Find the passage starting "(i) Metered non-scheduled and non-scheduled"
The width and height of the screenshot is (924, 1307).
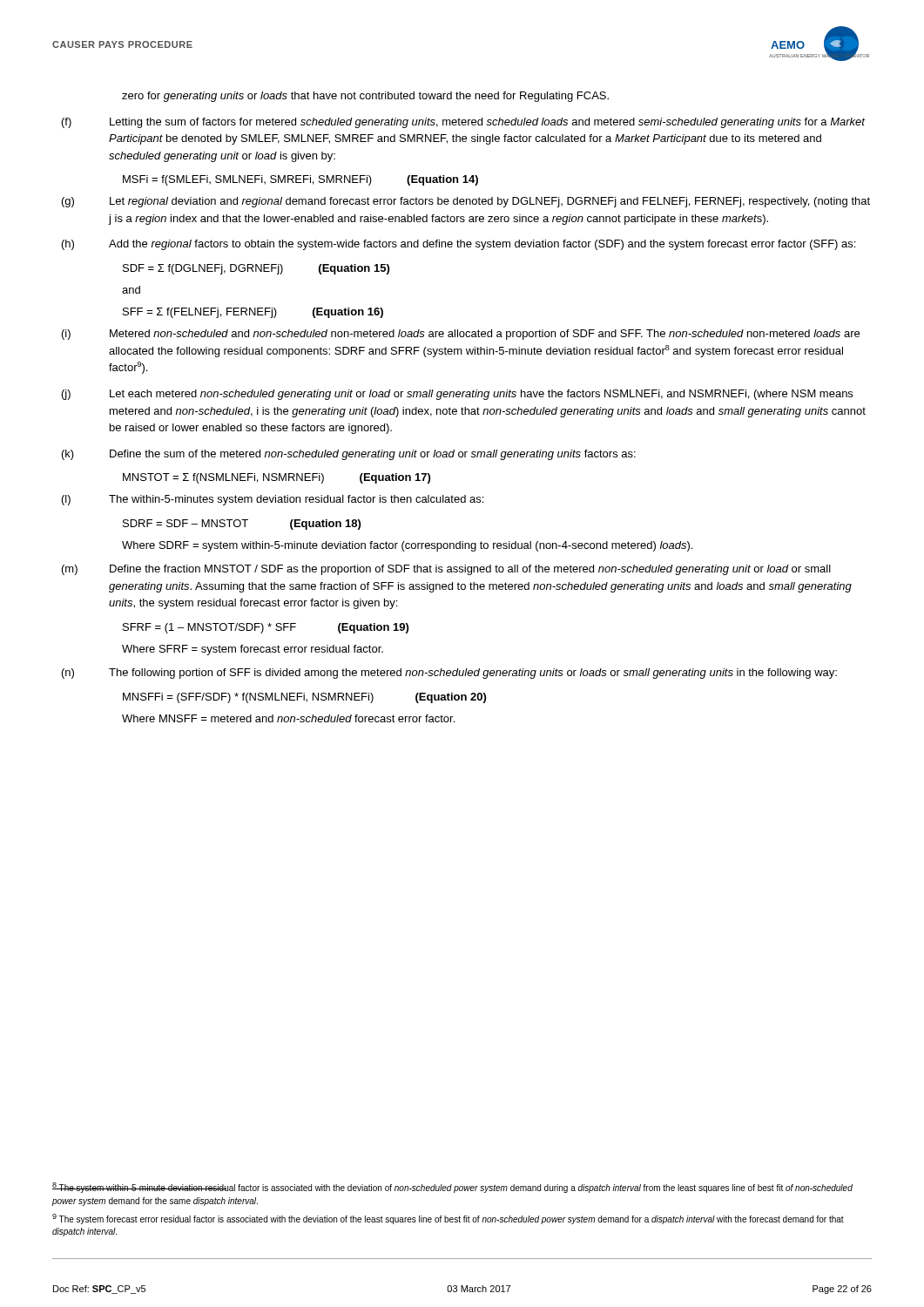coord(462,351)
